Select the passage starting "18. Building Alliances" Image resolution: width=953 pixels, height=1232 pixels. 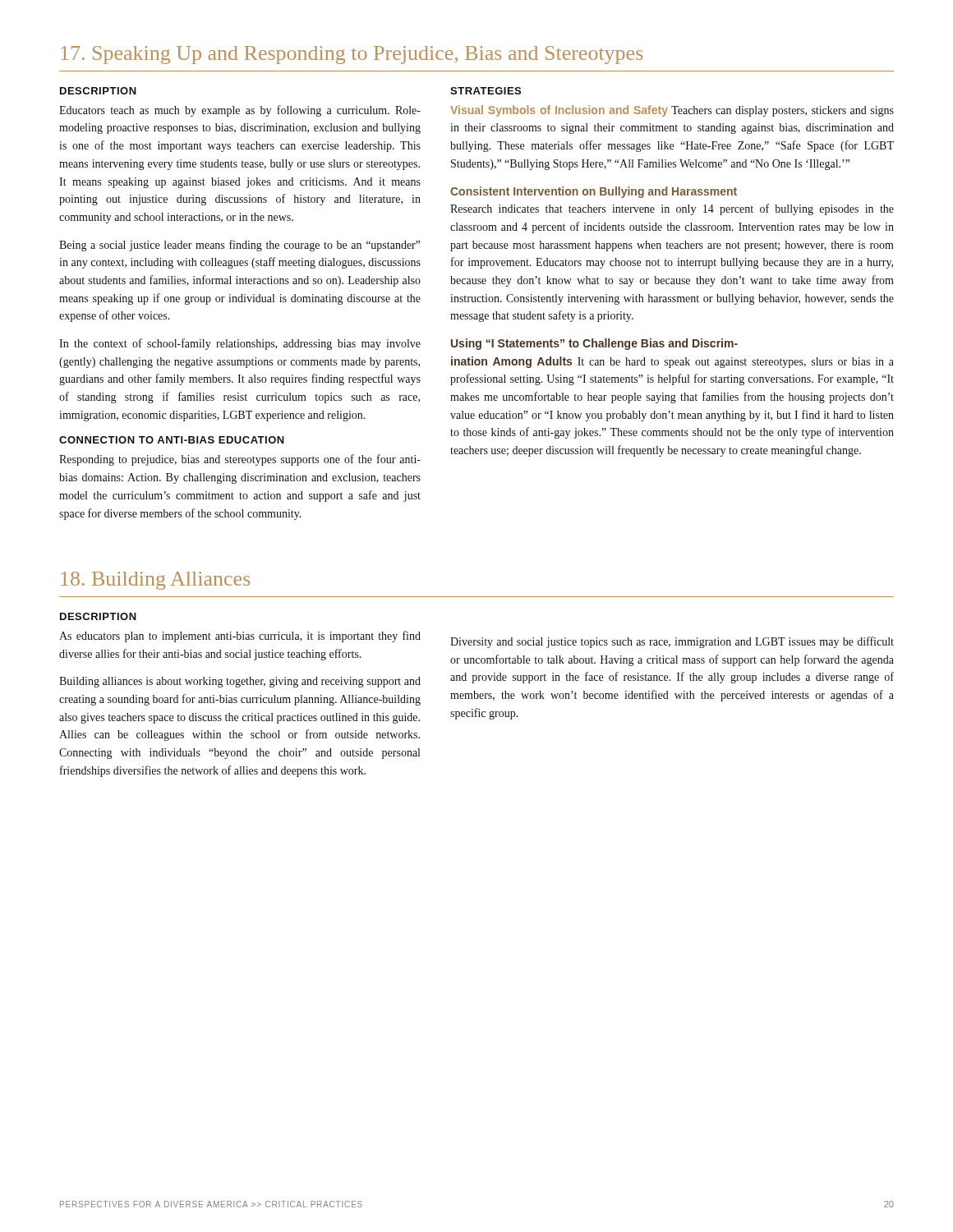(x=155, y=581)
